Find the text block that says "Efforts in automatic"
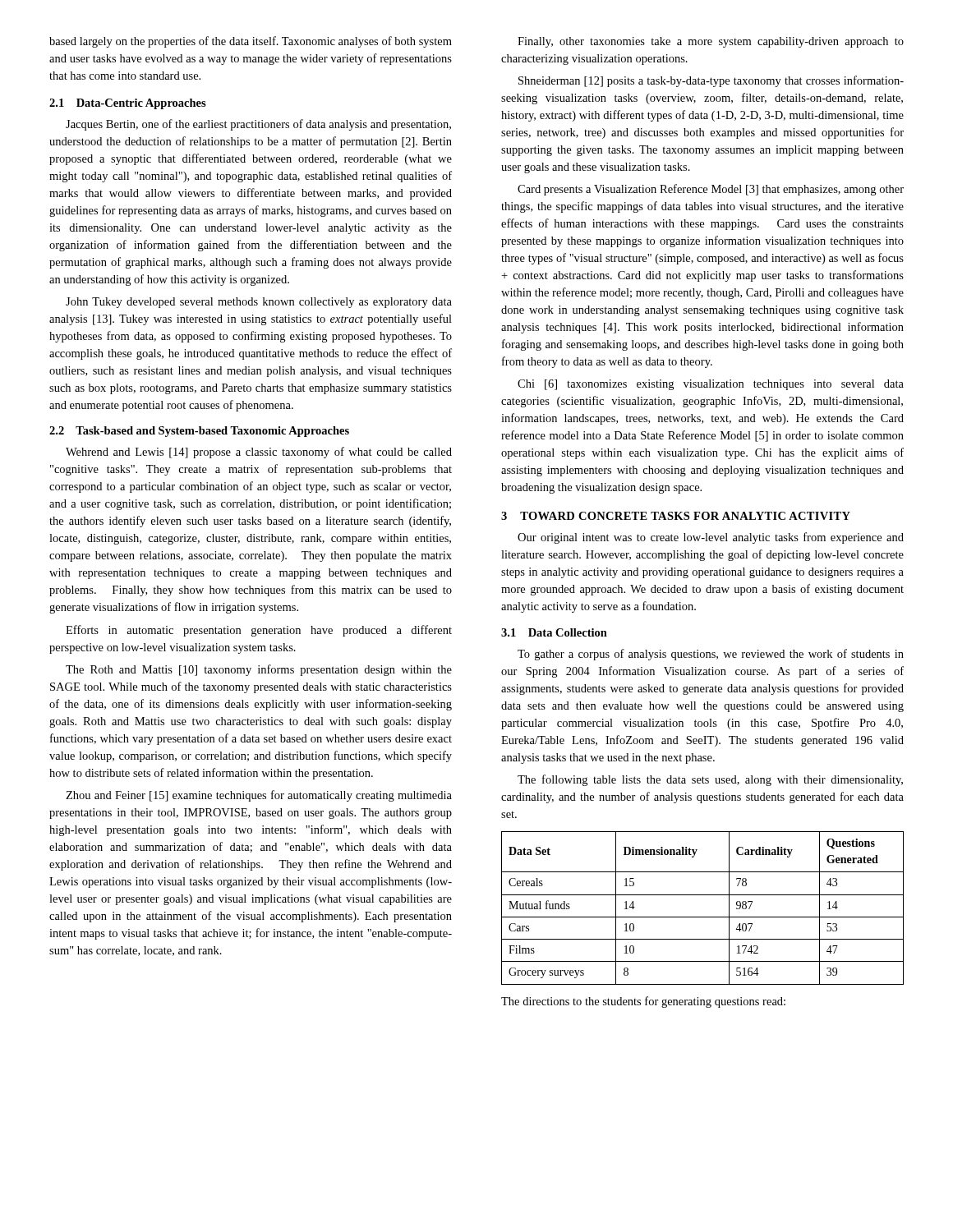 pyautogui.click(x=251, y=639)
